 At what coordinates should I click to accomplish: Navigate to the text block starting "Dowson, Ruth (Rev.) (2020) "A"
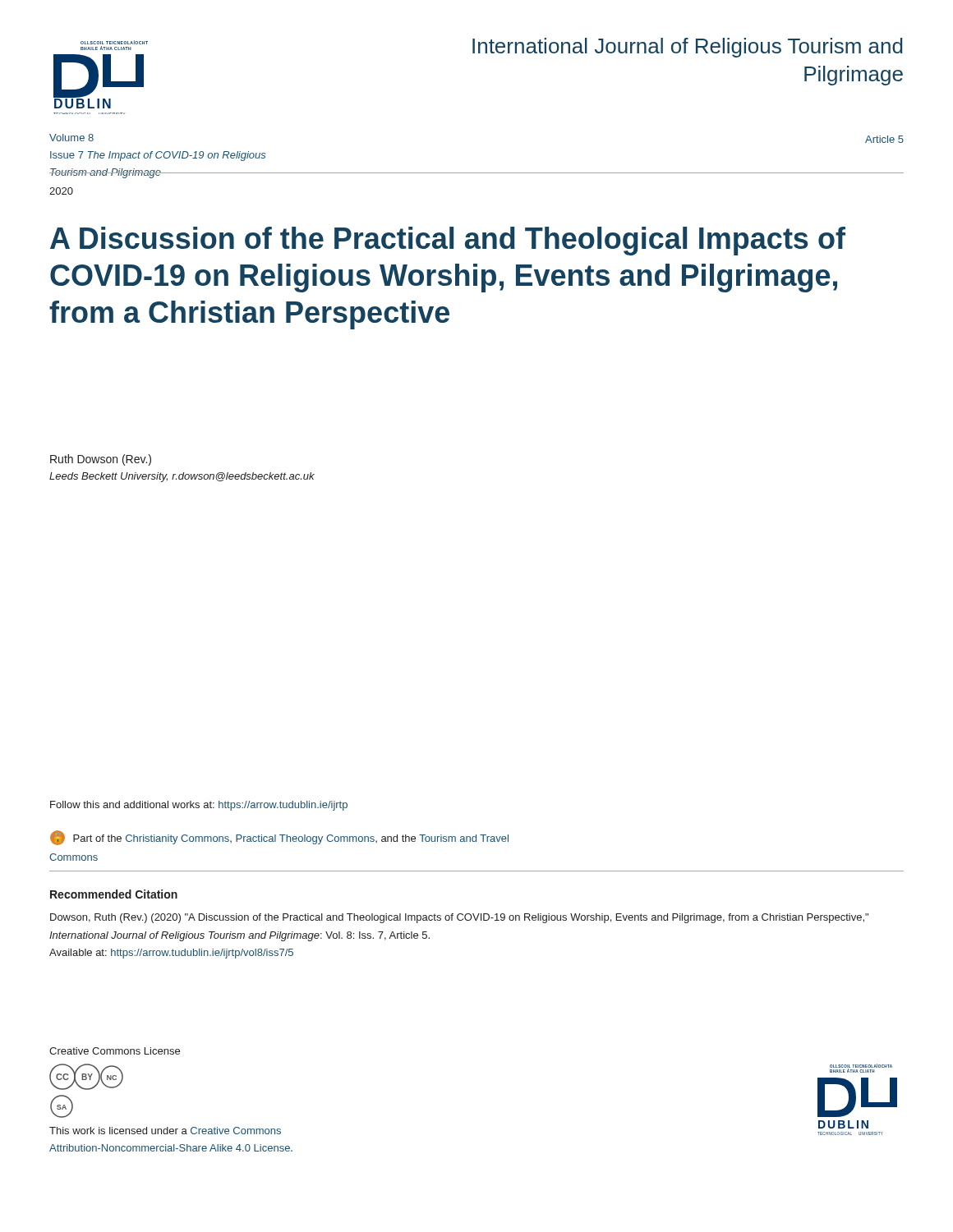pyautogui.click(x=459, y=918)
